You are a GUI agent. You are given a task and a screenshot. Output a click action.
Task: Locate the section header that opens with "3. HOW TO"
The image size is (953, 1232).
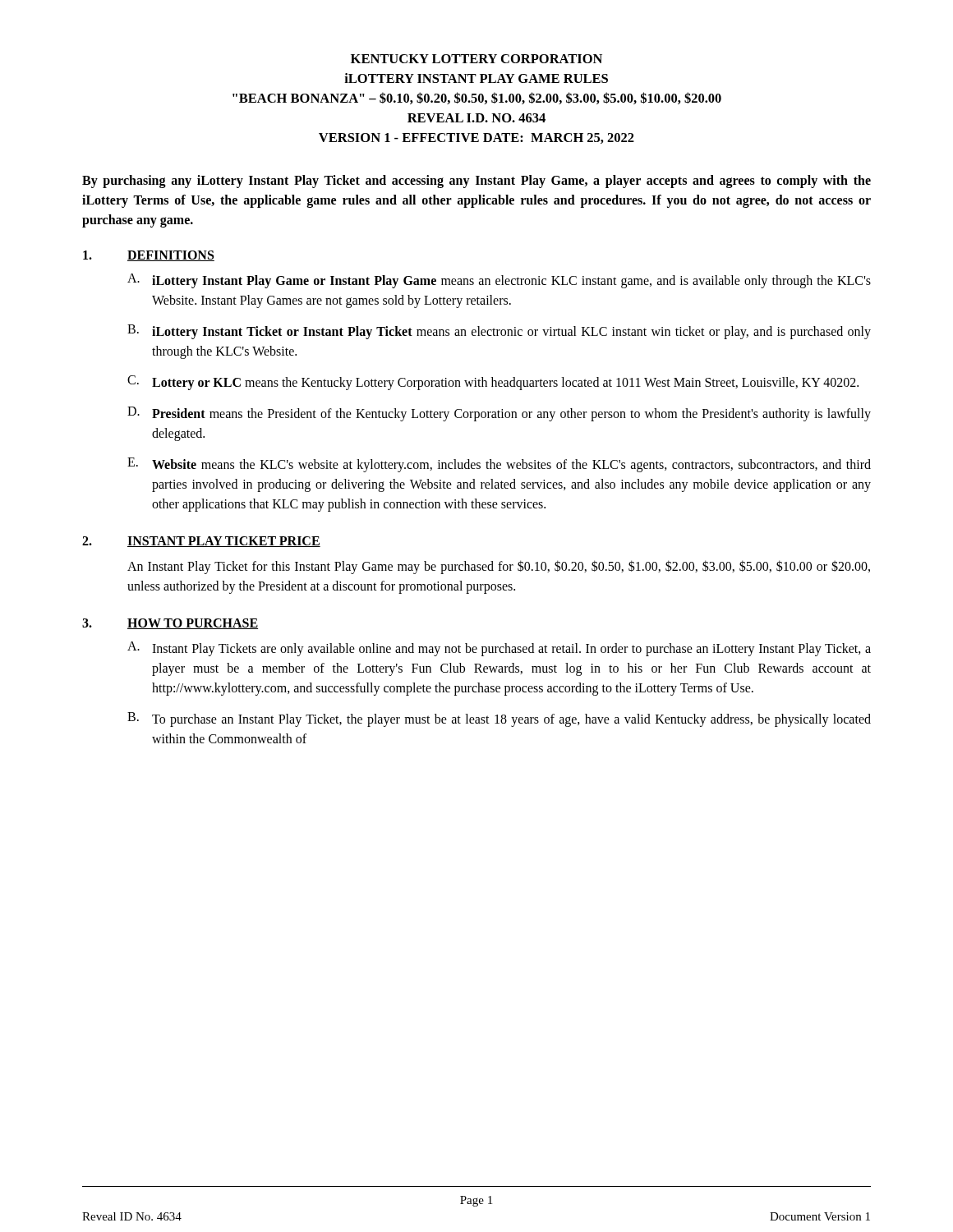pyautogui.click(x=170, y=623)
